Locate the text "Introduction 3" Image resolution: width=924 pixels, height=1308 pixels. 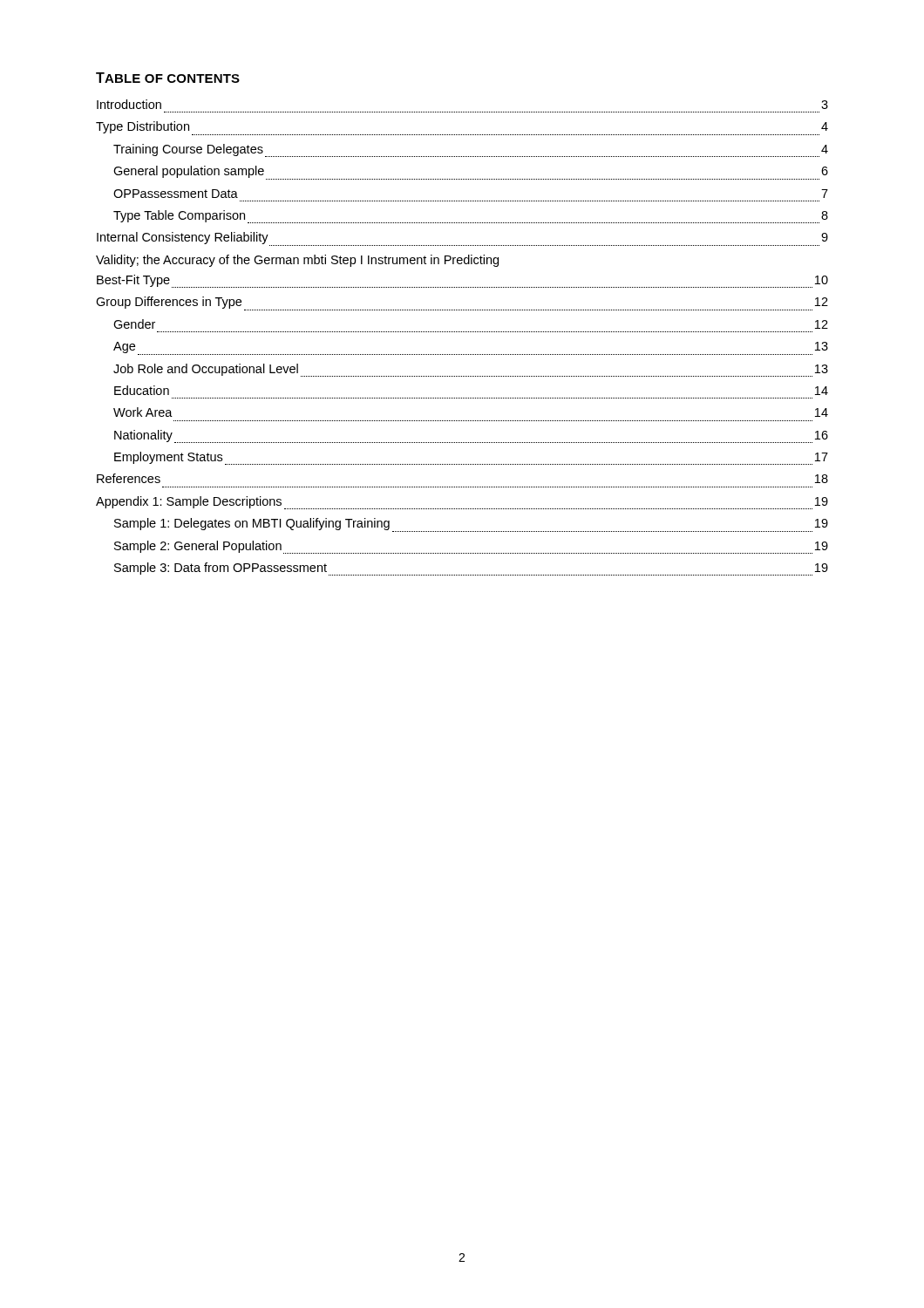click(462, 105)
